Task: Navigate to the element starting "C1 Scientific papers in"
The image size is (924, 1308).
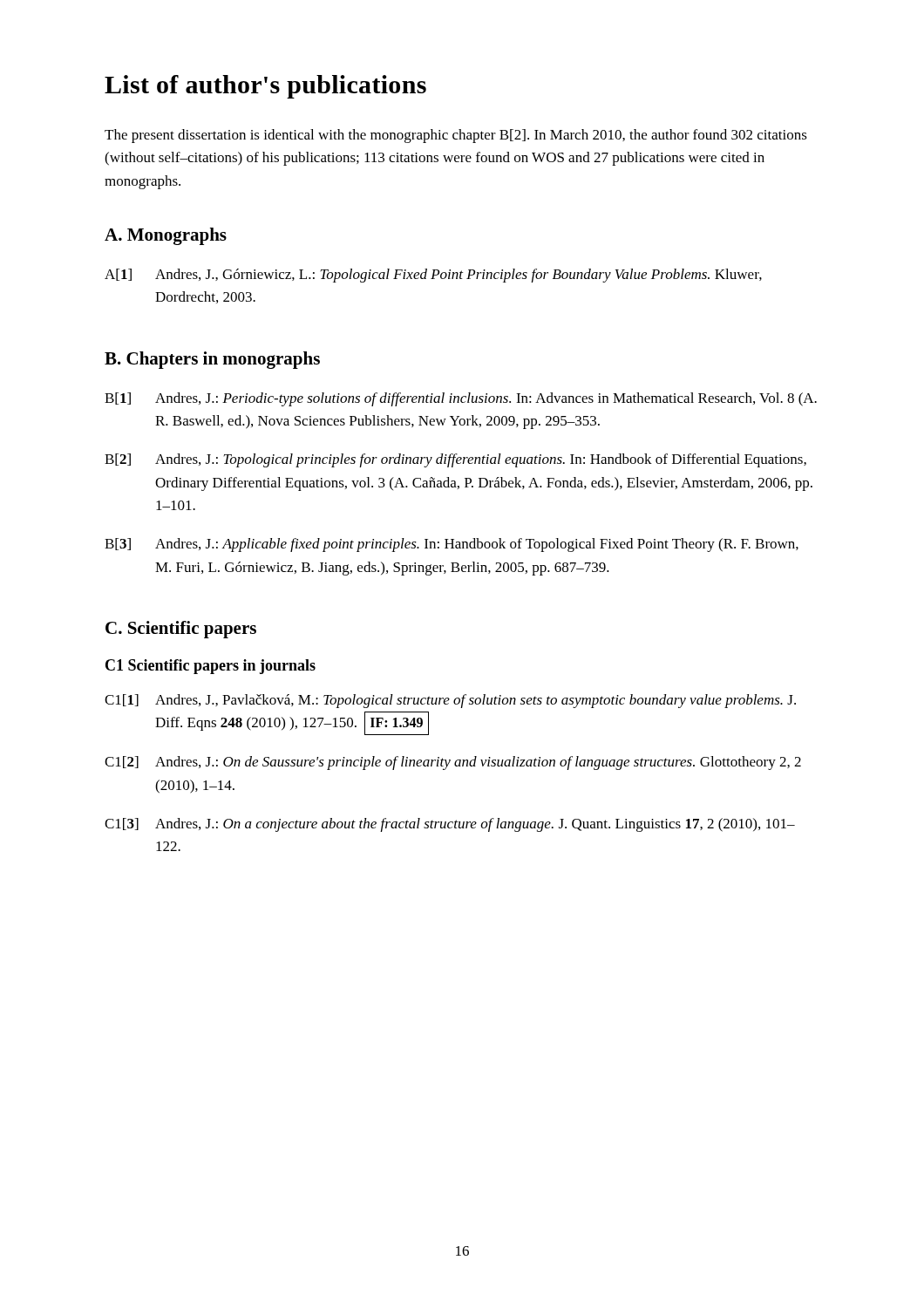Action: [x=210, y=665]
